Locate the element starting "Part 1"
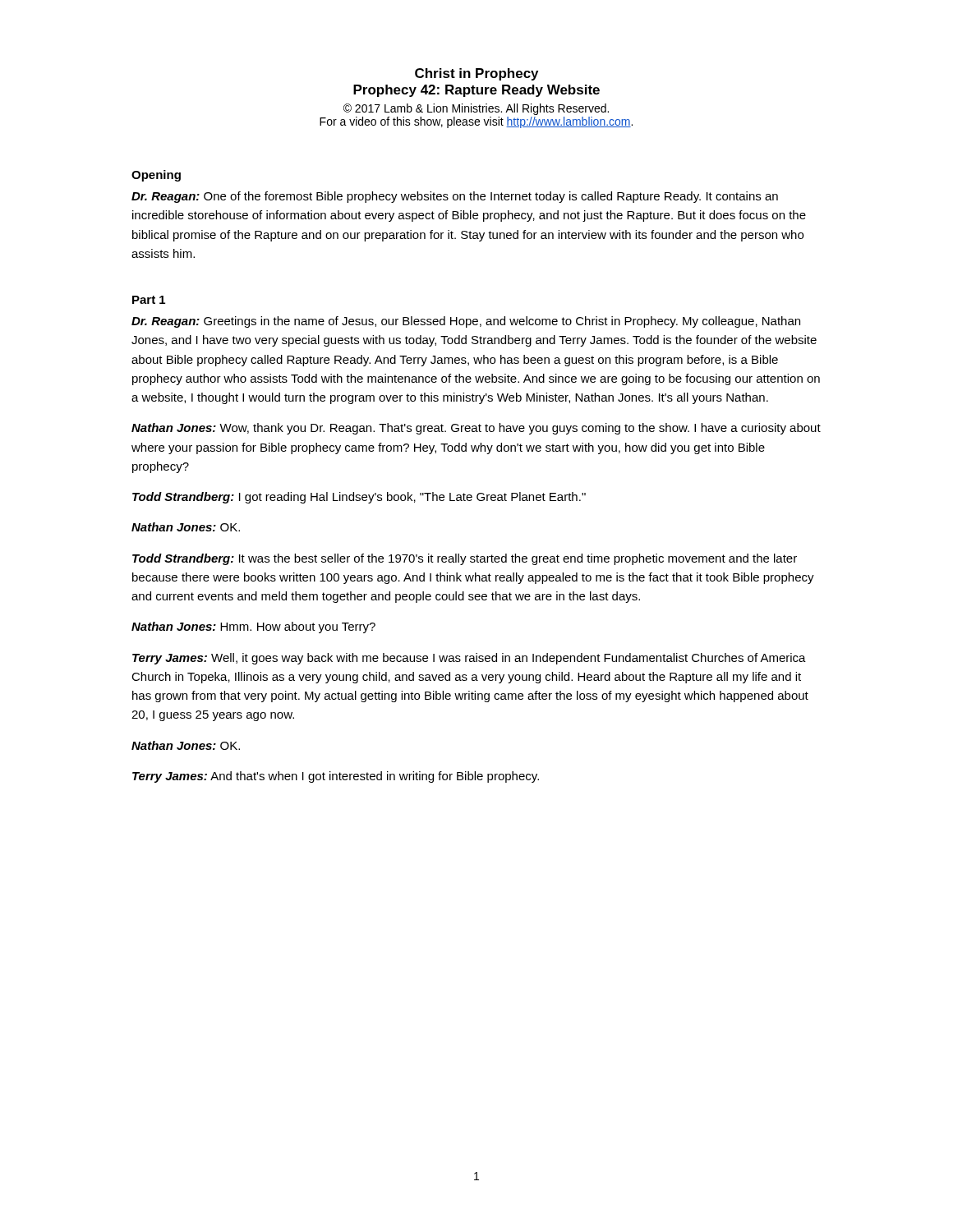This screenshot has height=1232, width=953. [x=149, y=299]
